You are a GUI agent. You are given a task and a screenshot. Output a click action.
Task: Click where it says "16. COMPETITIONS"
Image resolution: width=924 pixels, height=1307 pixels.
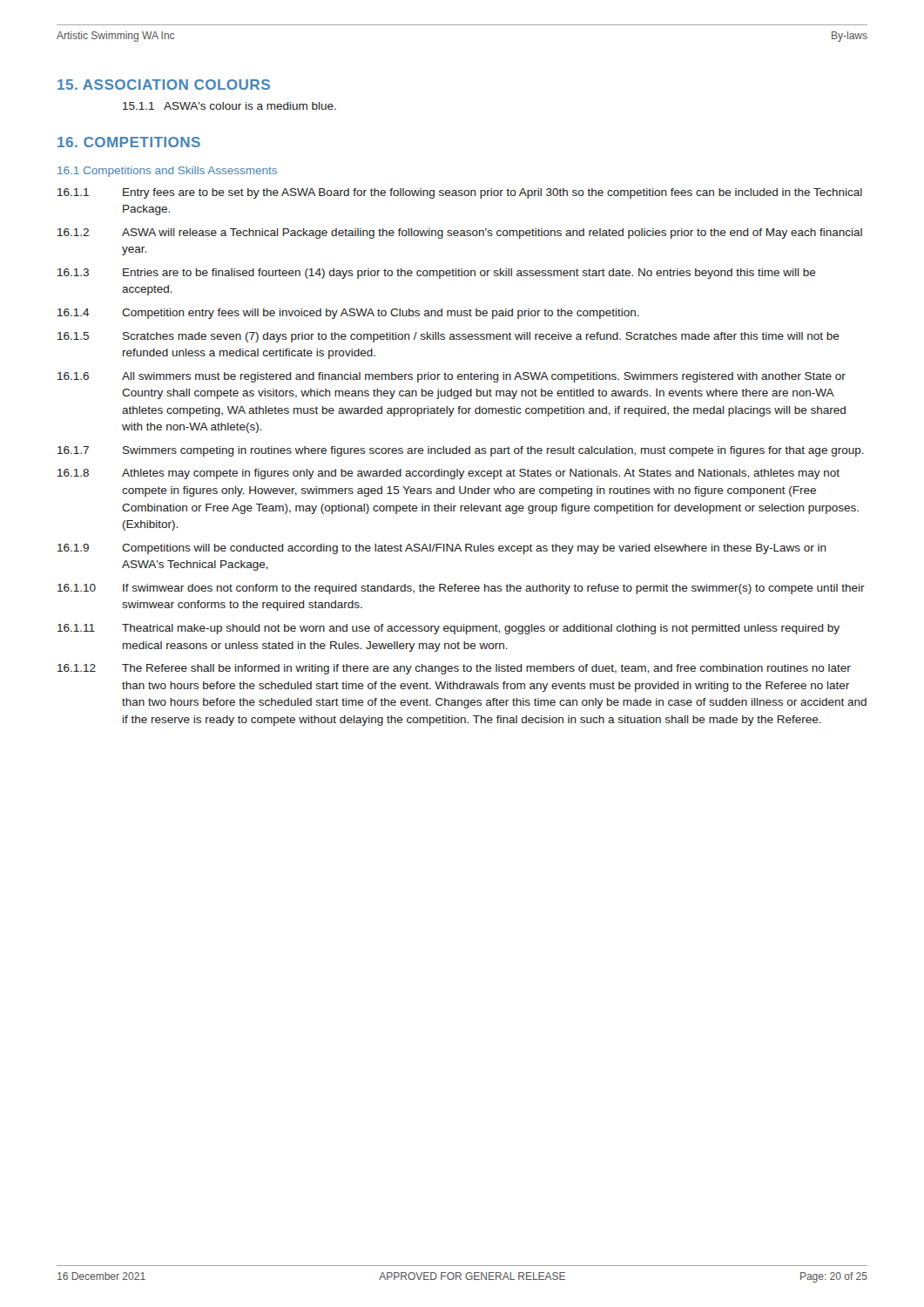coord(129,142)
